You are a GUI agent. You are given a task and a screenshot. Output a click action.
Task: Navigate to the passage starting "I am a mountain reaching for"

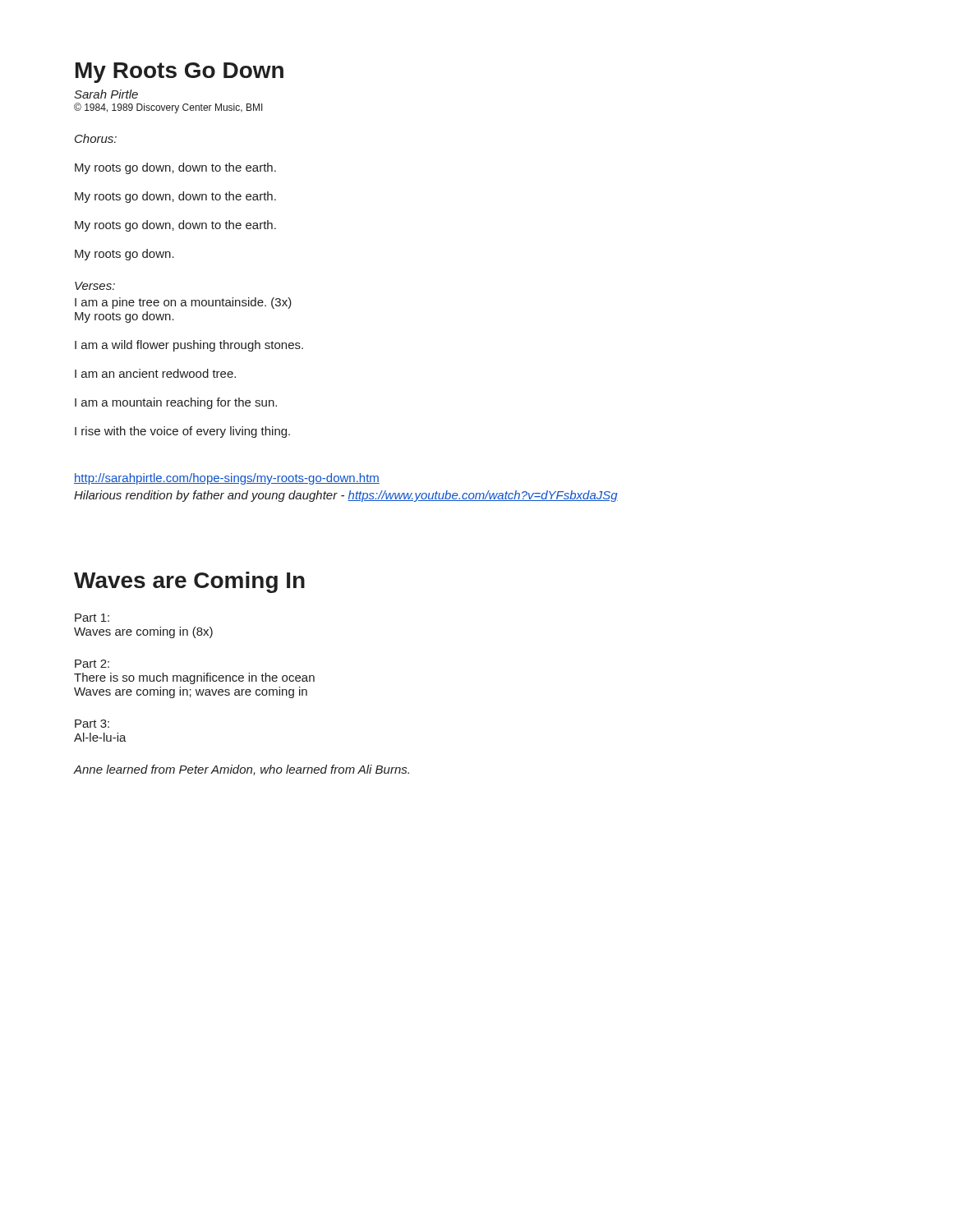tap(176, 402)
